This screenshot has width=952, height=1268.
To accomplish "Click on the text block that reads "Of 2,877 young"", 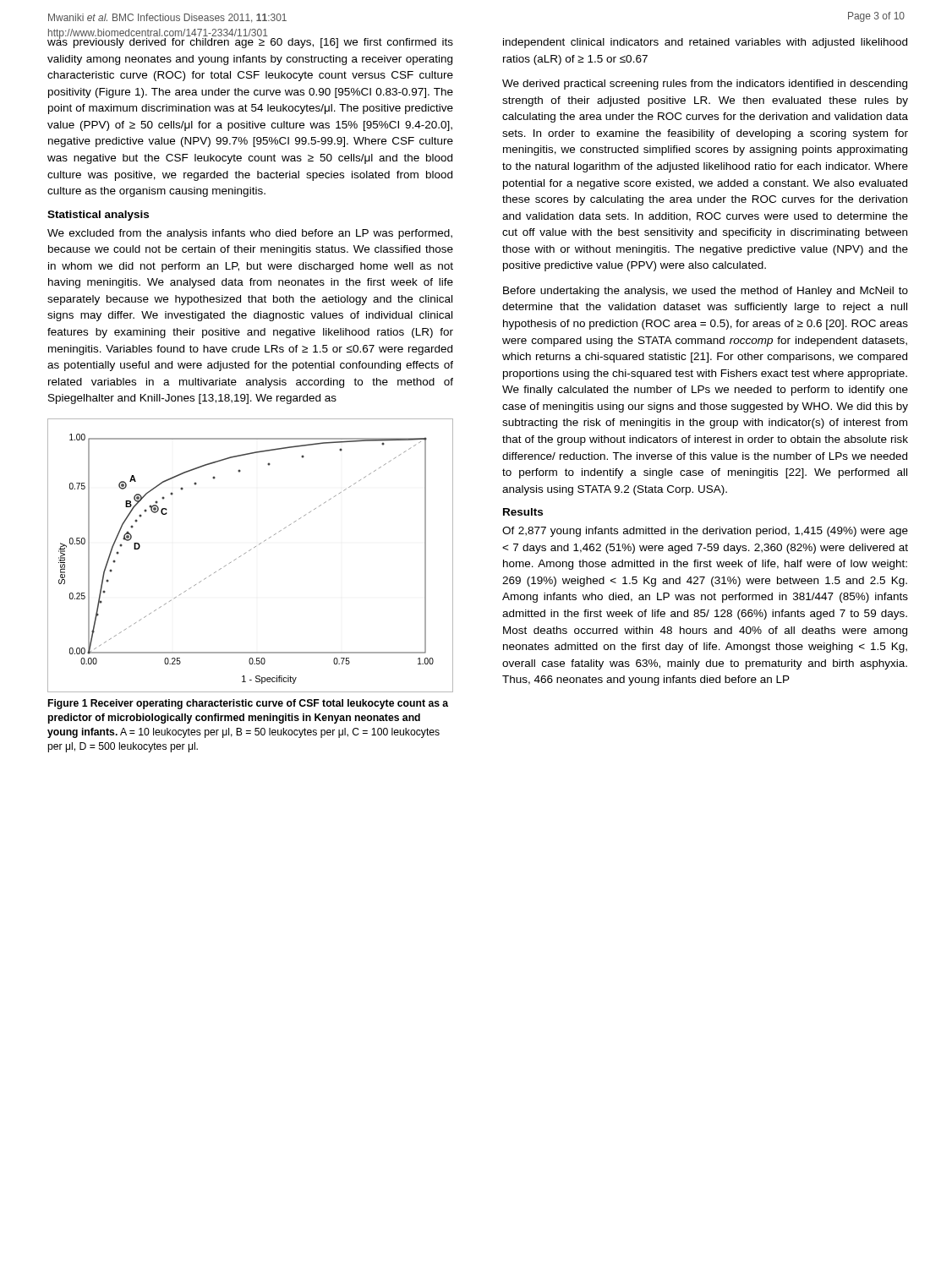I will (705, 605).
